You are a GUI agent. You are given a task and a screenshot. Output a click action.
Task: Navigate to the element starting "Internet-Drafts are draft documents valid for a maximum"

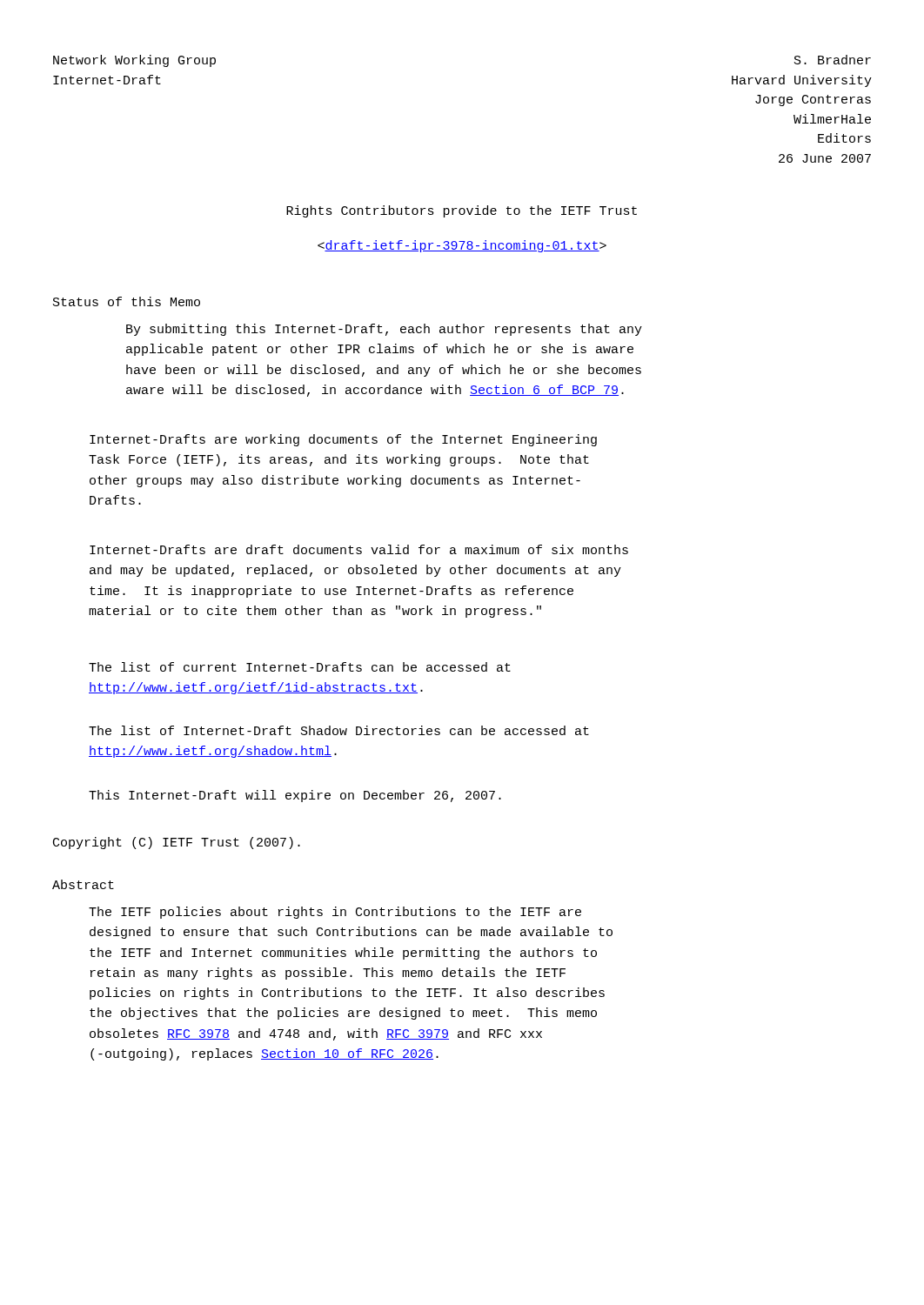point(480,582)
